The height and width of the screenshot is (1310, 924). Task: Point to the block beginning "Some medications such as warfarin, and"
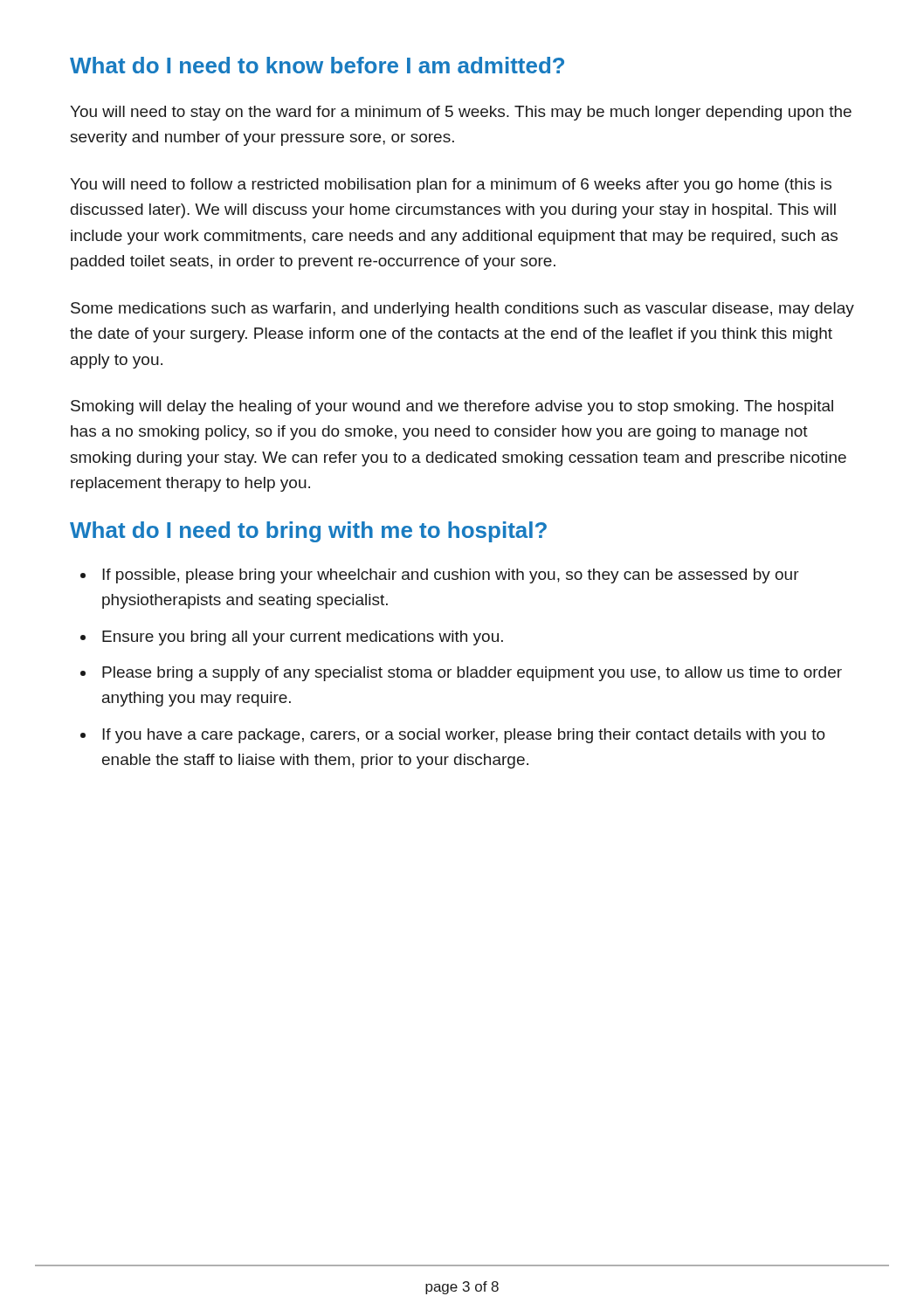(x=462, y=333)
